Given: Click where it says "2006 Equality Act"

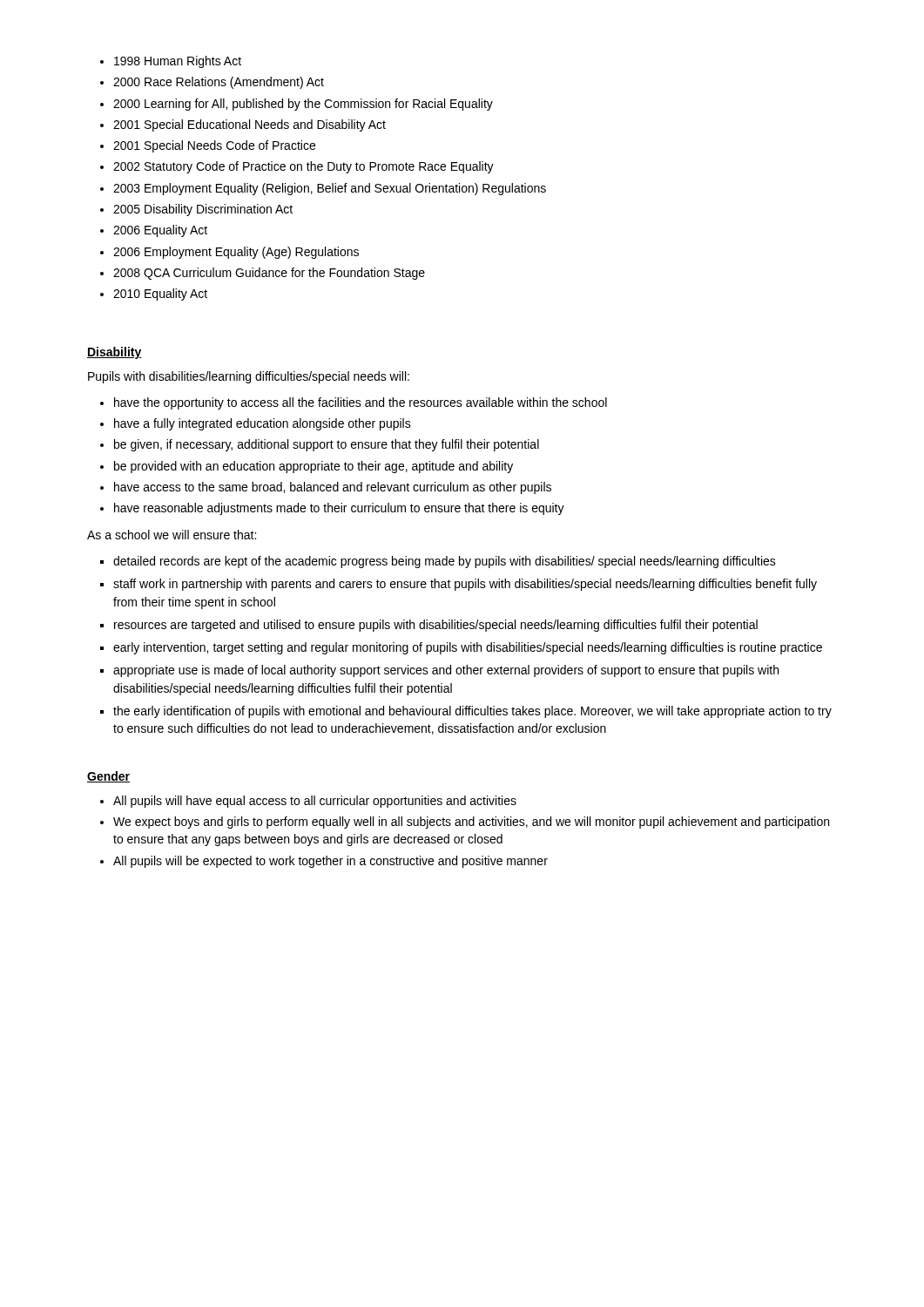Looking at the screenshot, I should pos(160,231).
